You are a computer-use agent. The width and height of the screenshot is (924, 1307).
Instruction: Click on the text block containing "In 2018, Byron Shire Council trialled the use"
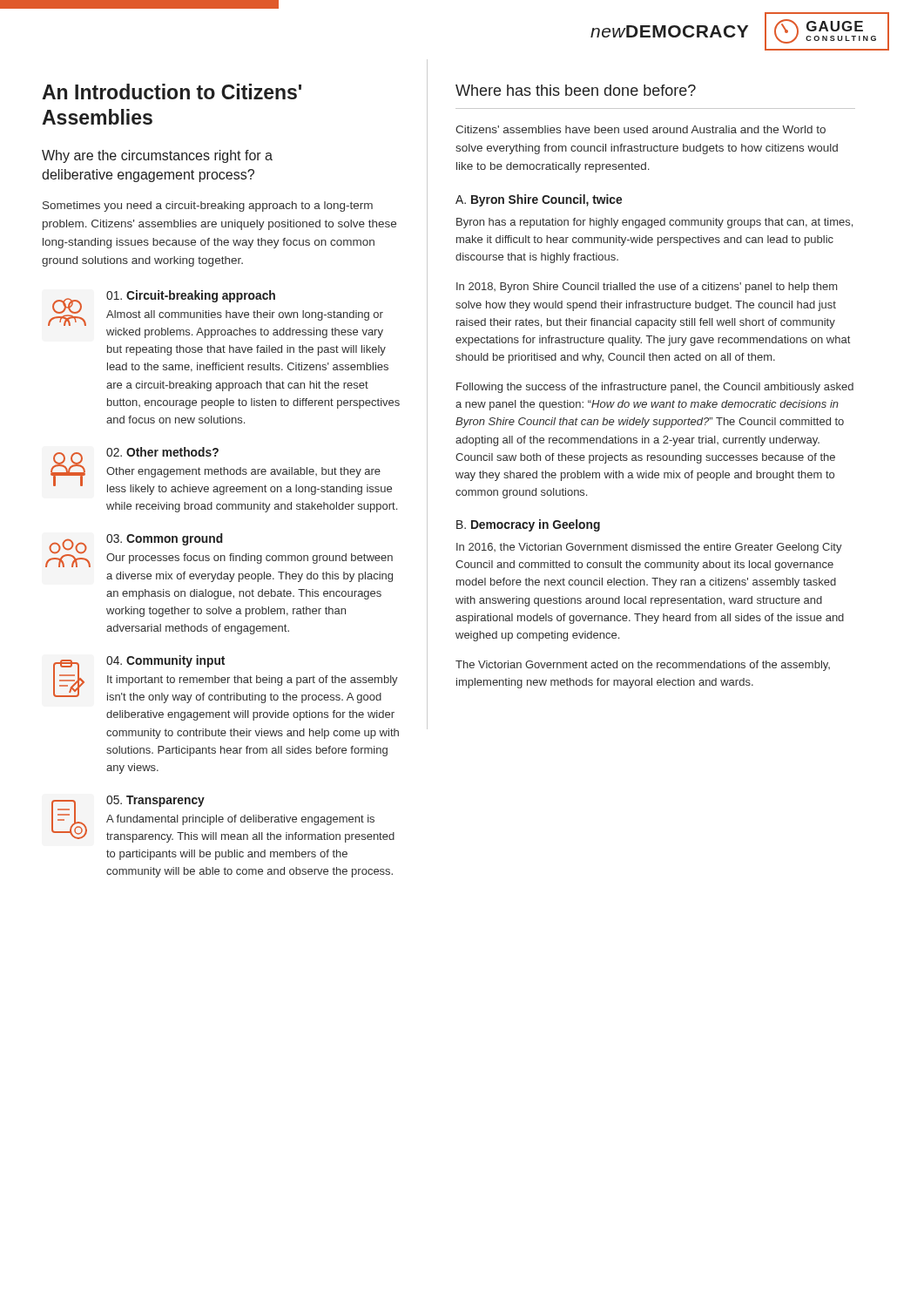[x=653, y=322]
